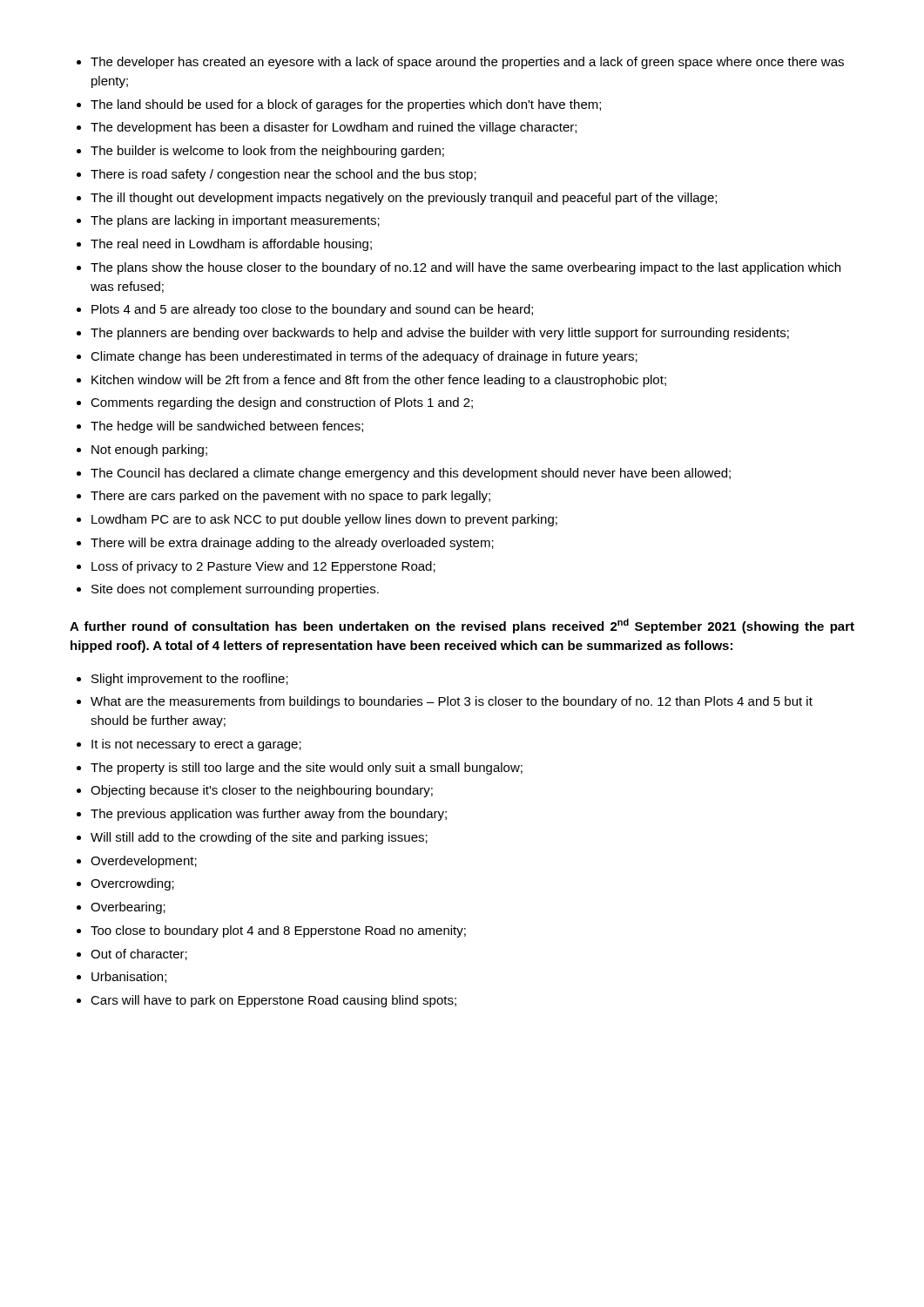Locate the element starting "The plans show the house closer to the"
924x1307 pixels.
click(x=472, y=277)
